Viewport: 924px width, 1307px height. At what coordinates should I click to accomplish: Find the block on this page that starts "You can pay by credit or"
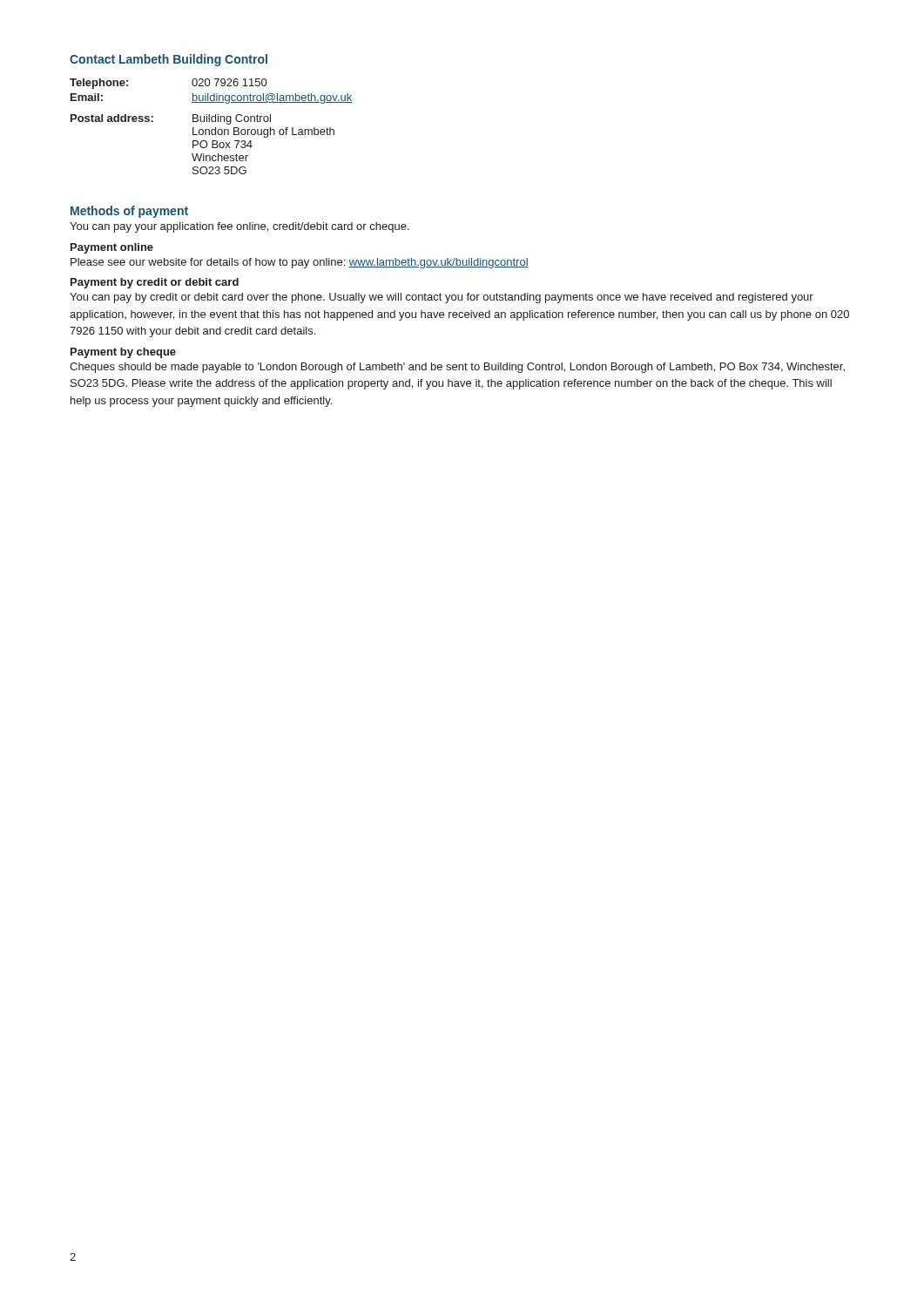462,314
